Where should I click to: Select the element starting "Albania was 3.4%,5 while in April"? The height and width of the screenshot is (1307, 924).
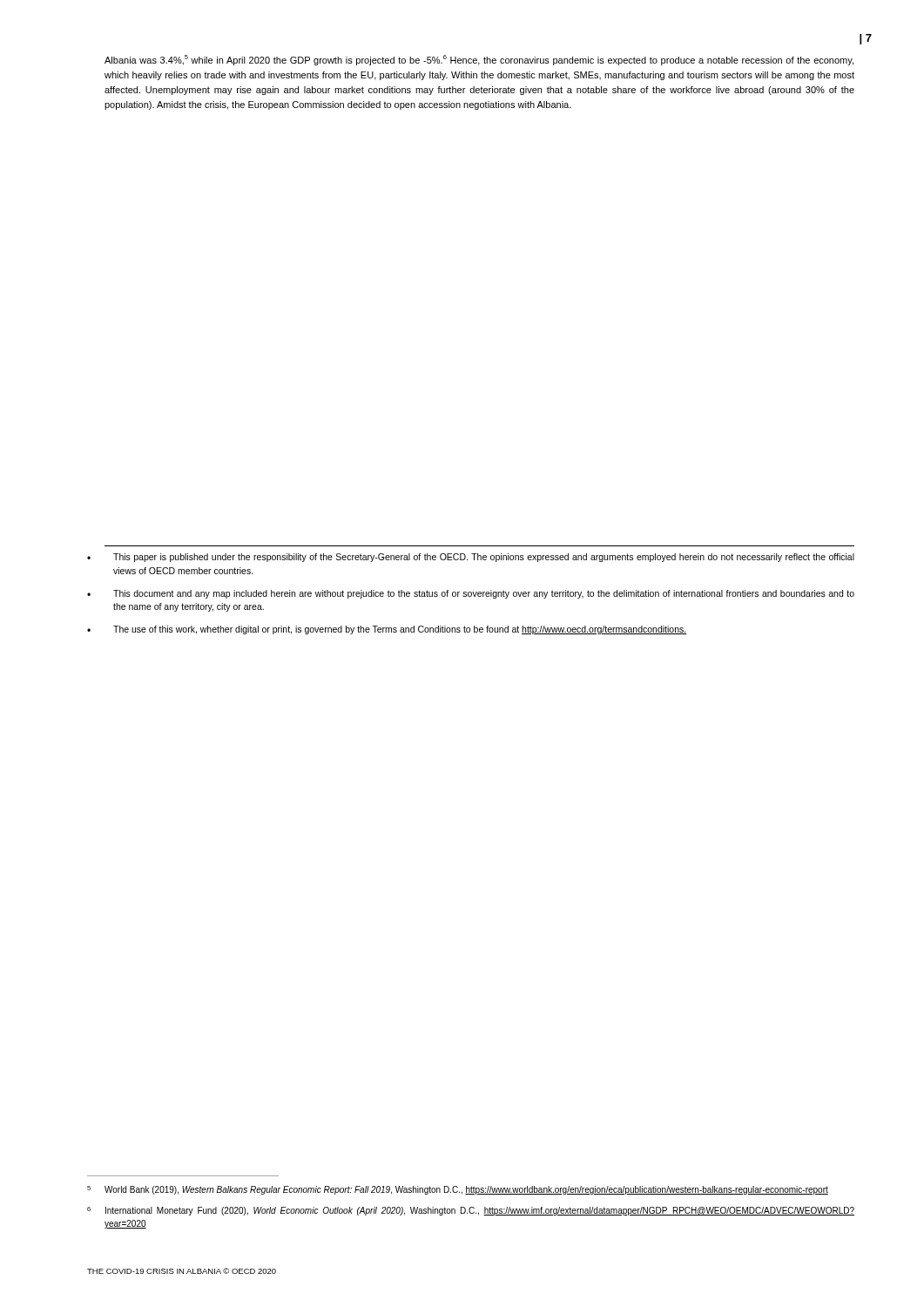click(x=479, y=81)
